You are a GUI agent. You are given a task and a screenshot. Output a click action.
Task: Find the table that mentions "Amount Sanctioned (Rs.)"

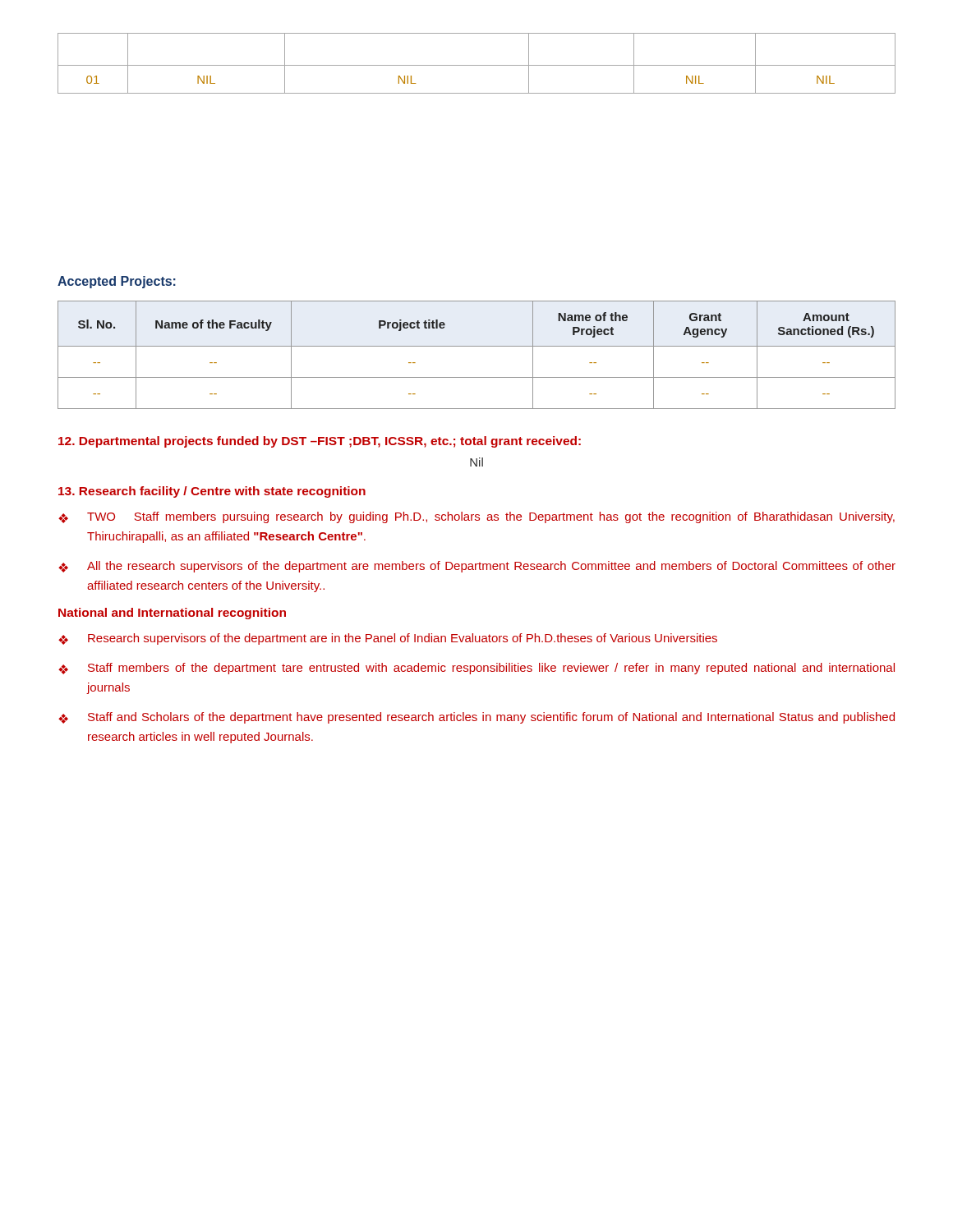[476, 355]
